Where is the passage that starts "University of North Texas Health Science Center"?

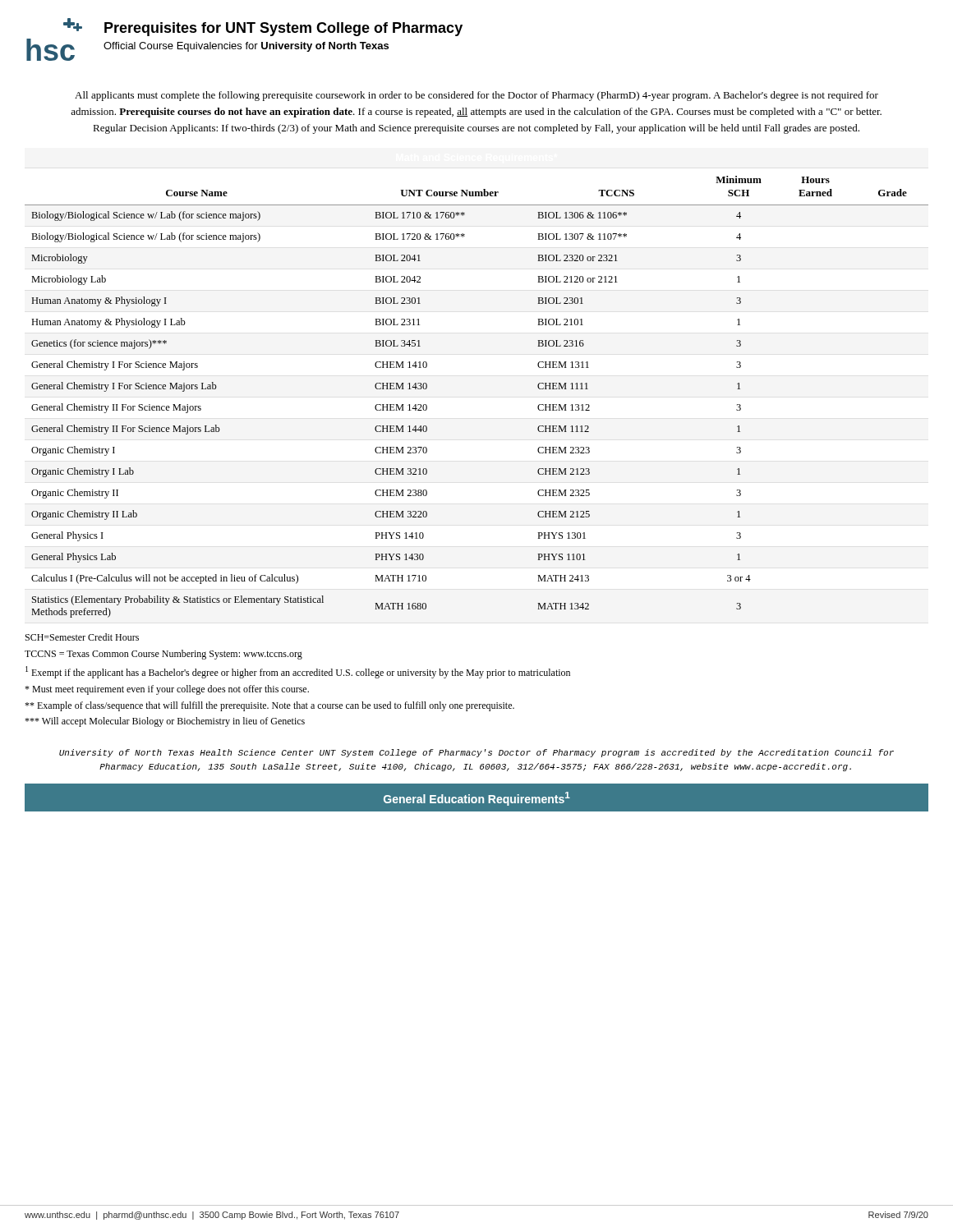point(476,760)
